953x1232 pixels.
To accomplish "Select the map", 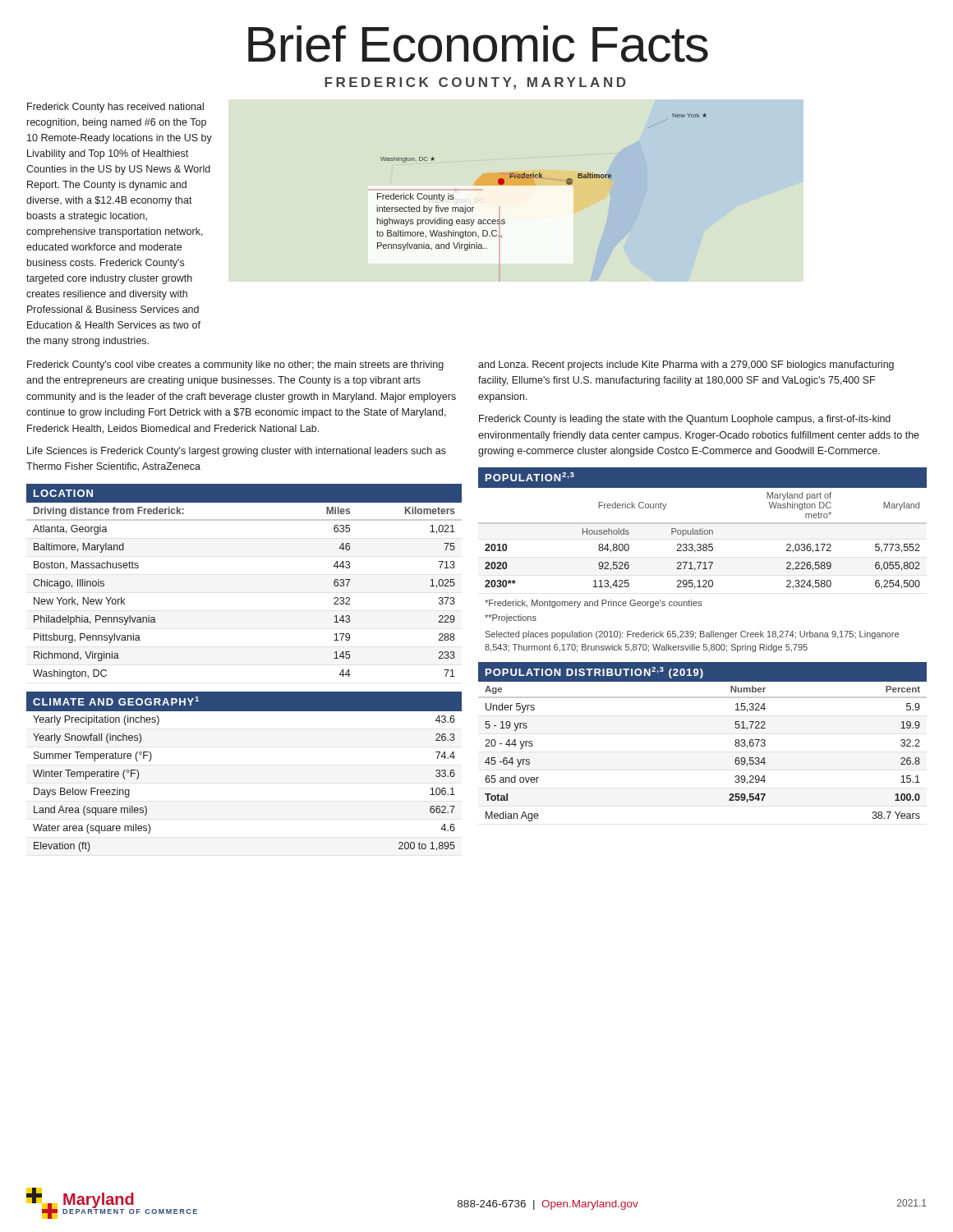I will tap(578, 191).
